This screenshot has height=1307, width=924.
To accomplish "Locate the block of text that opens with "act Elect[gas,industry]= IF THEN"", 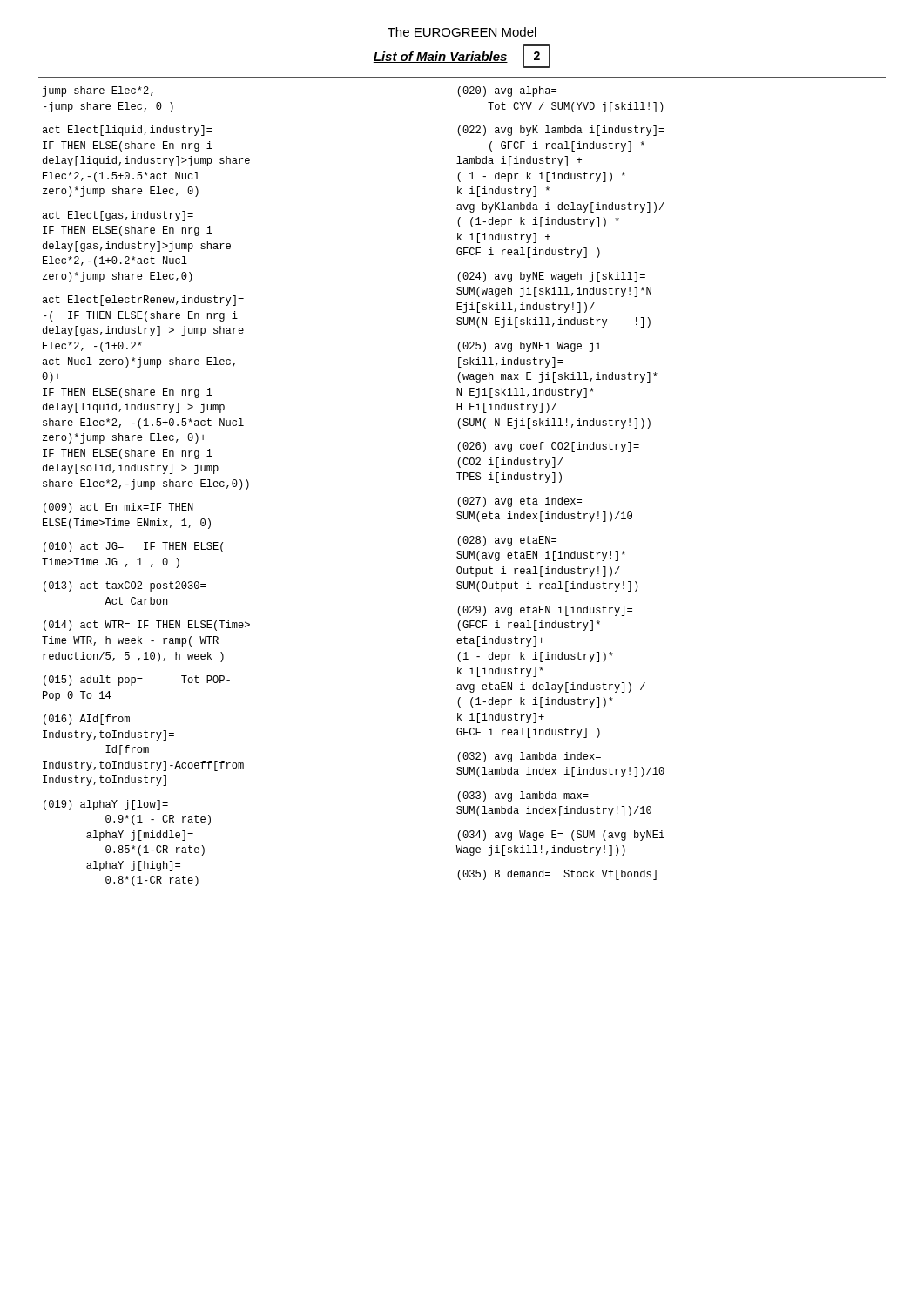I will coord(137,246).
